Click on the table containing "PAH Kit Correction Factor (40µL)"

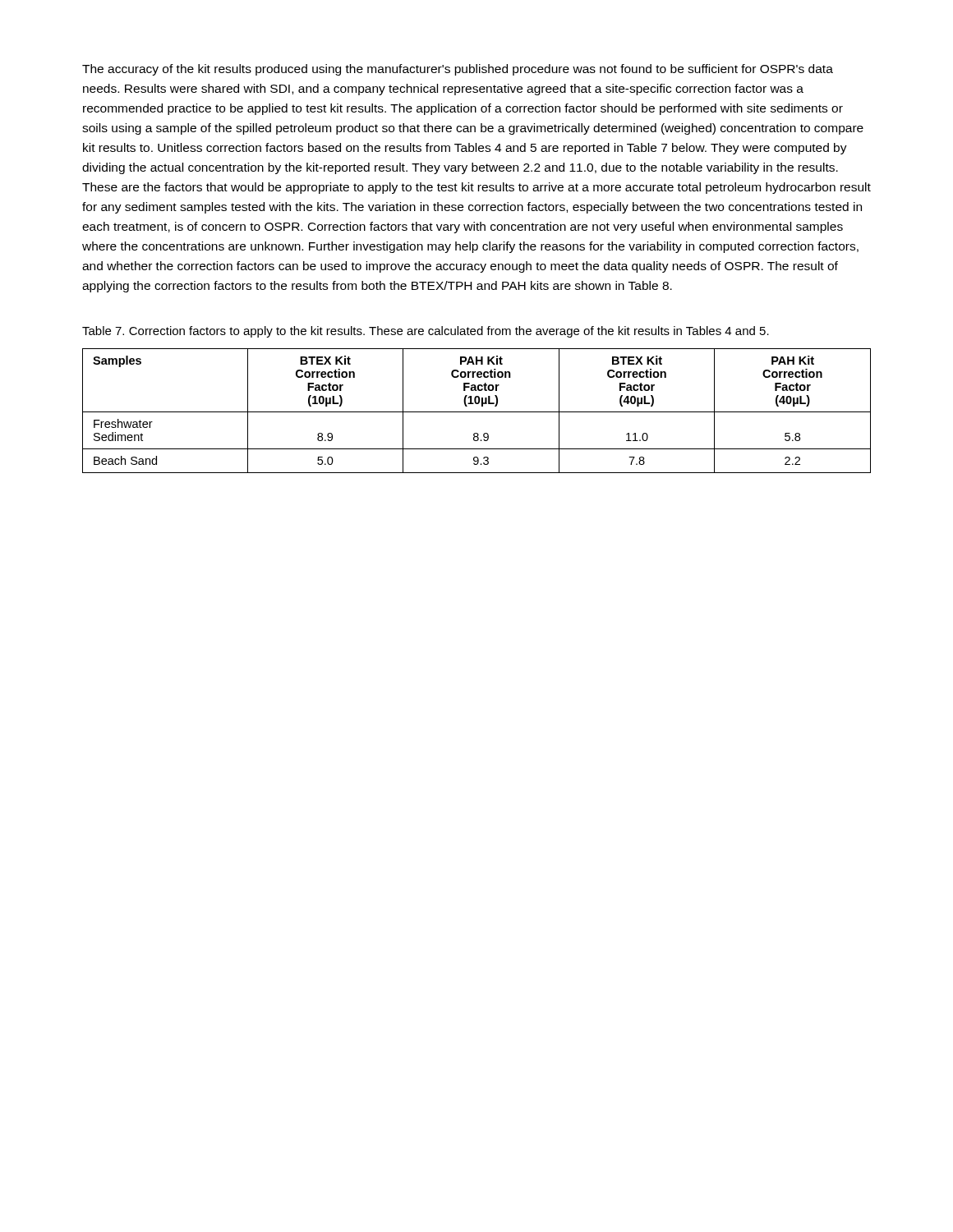476,411
